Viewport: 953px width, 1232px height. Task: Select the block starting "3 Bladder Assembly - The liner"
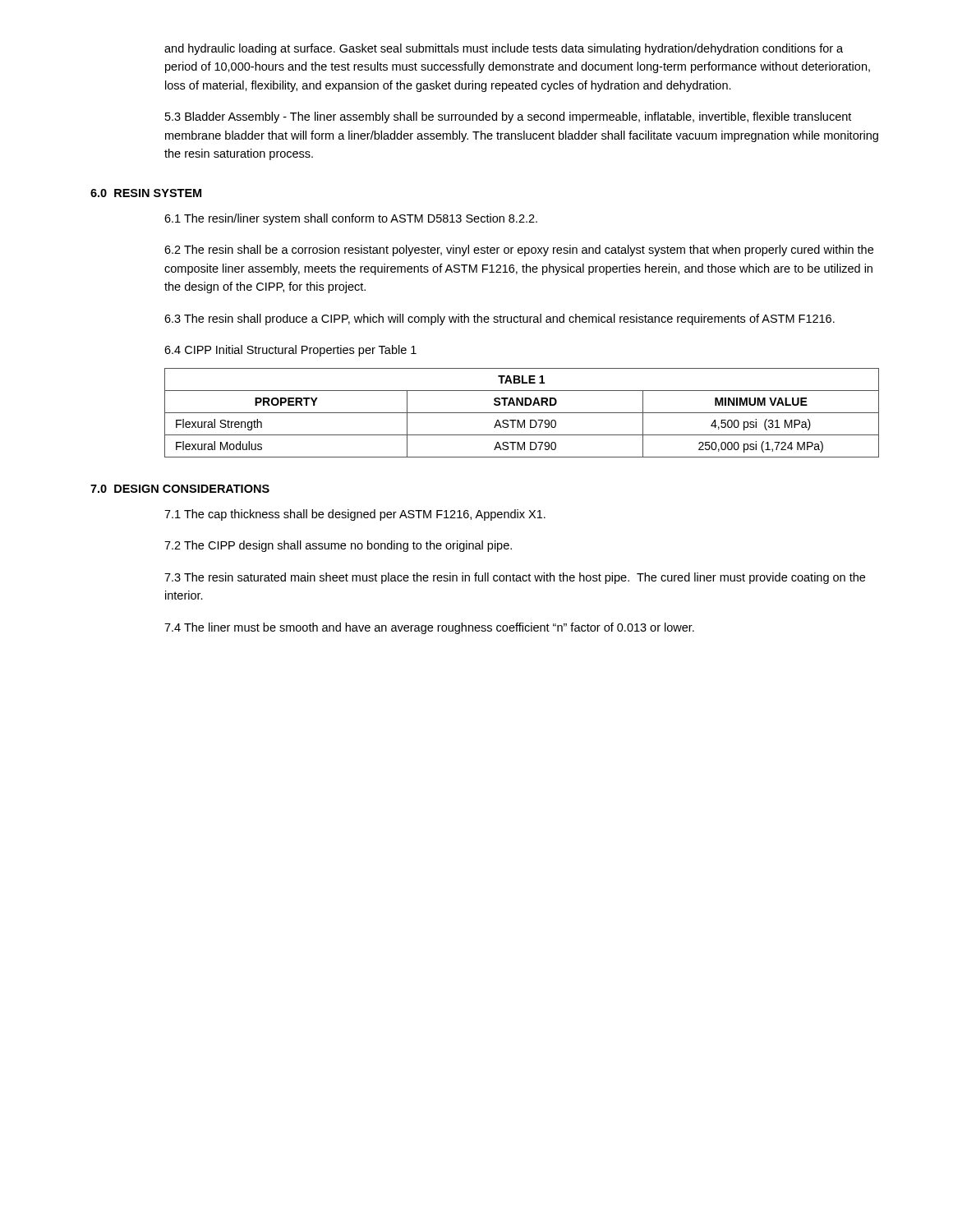click(x=522, y=136)
